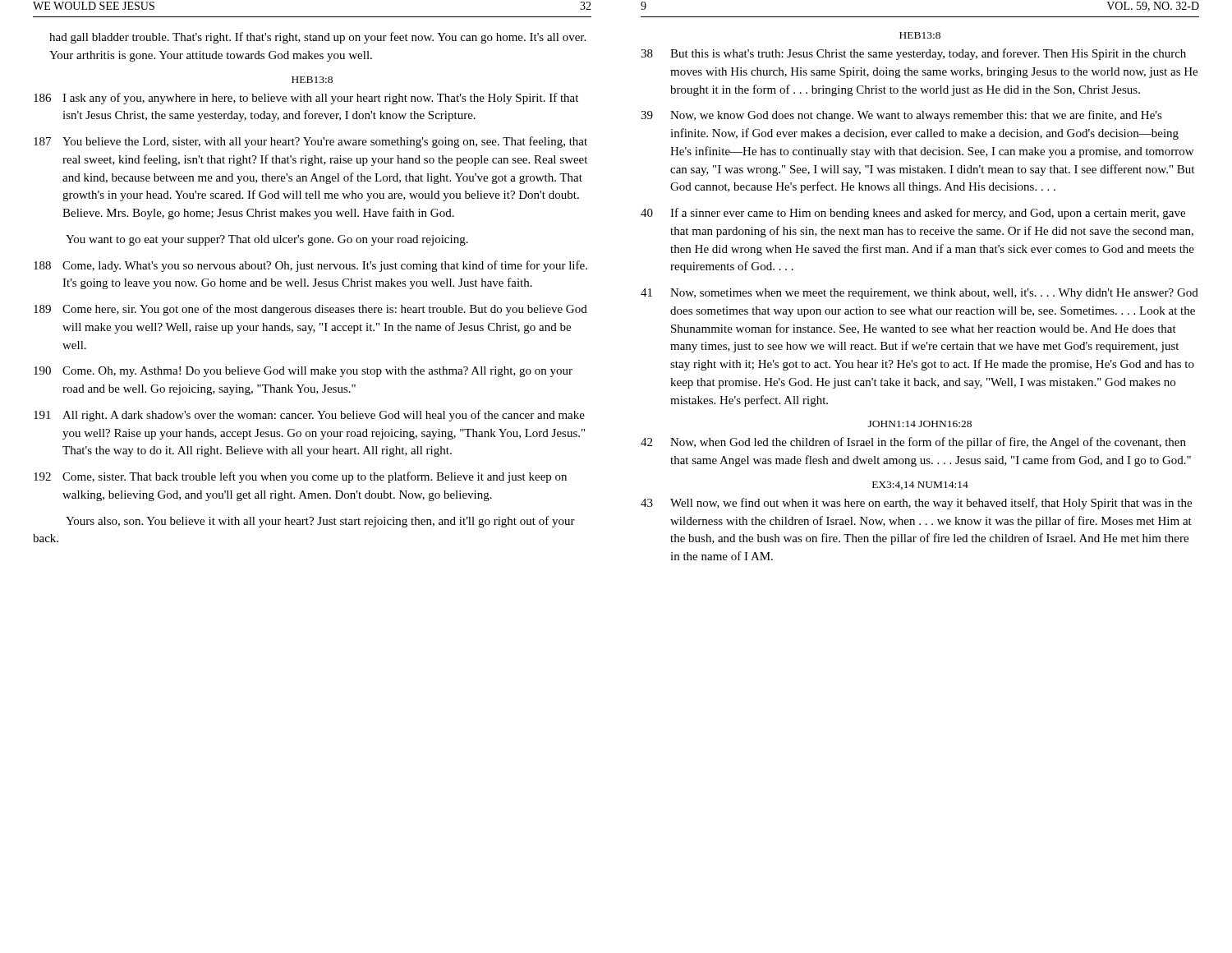
Task: Point to the text block starting "189 Come here, sir."
Action: pyautogui.click(x=312, y=327)
